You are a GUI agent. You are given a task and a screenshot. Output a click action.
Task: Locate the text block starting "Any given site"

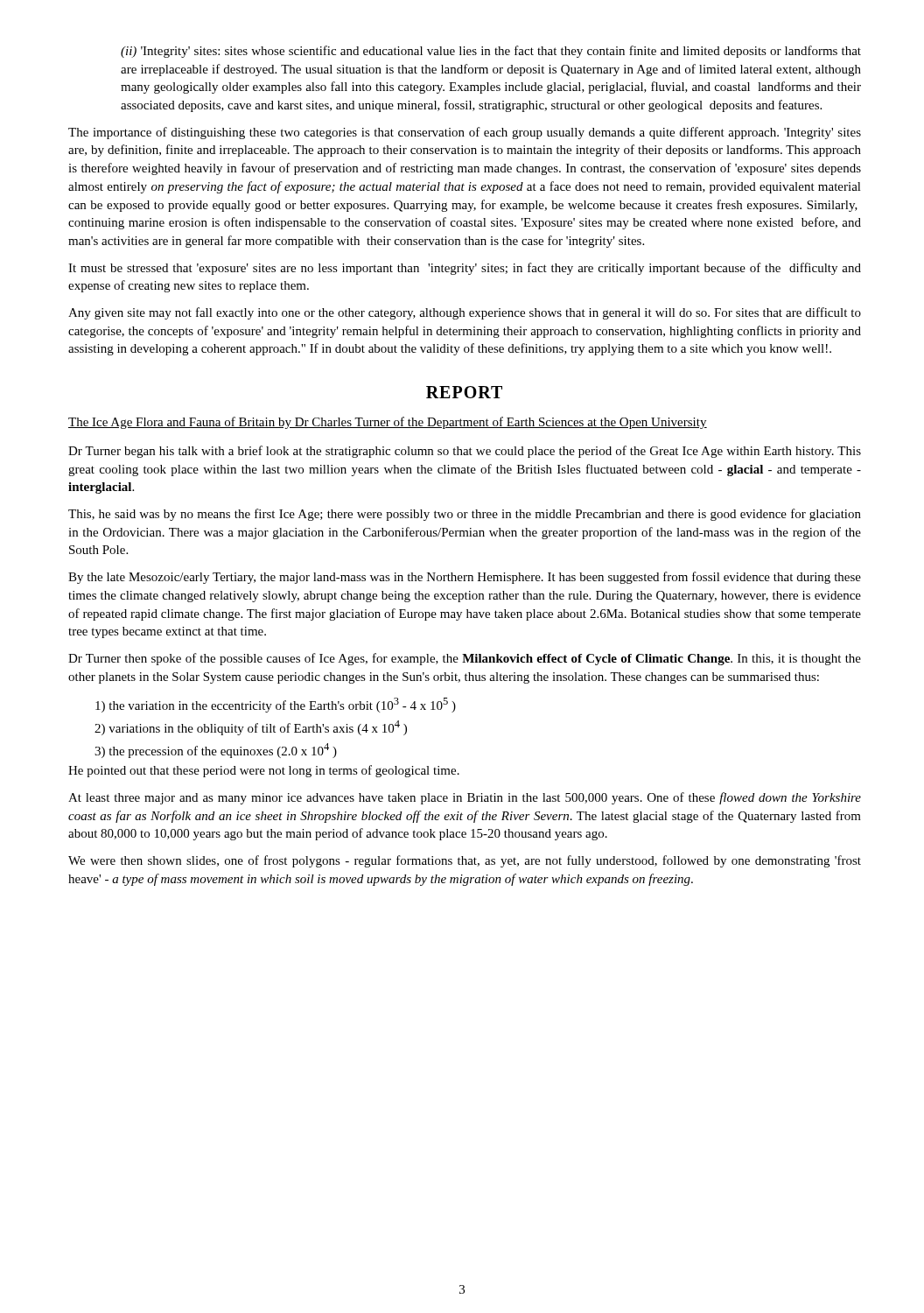(465, 331)
